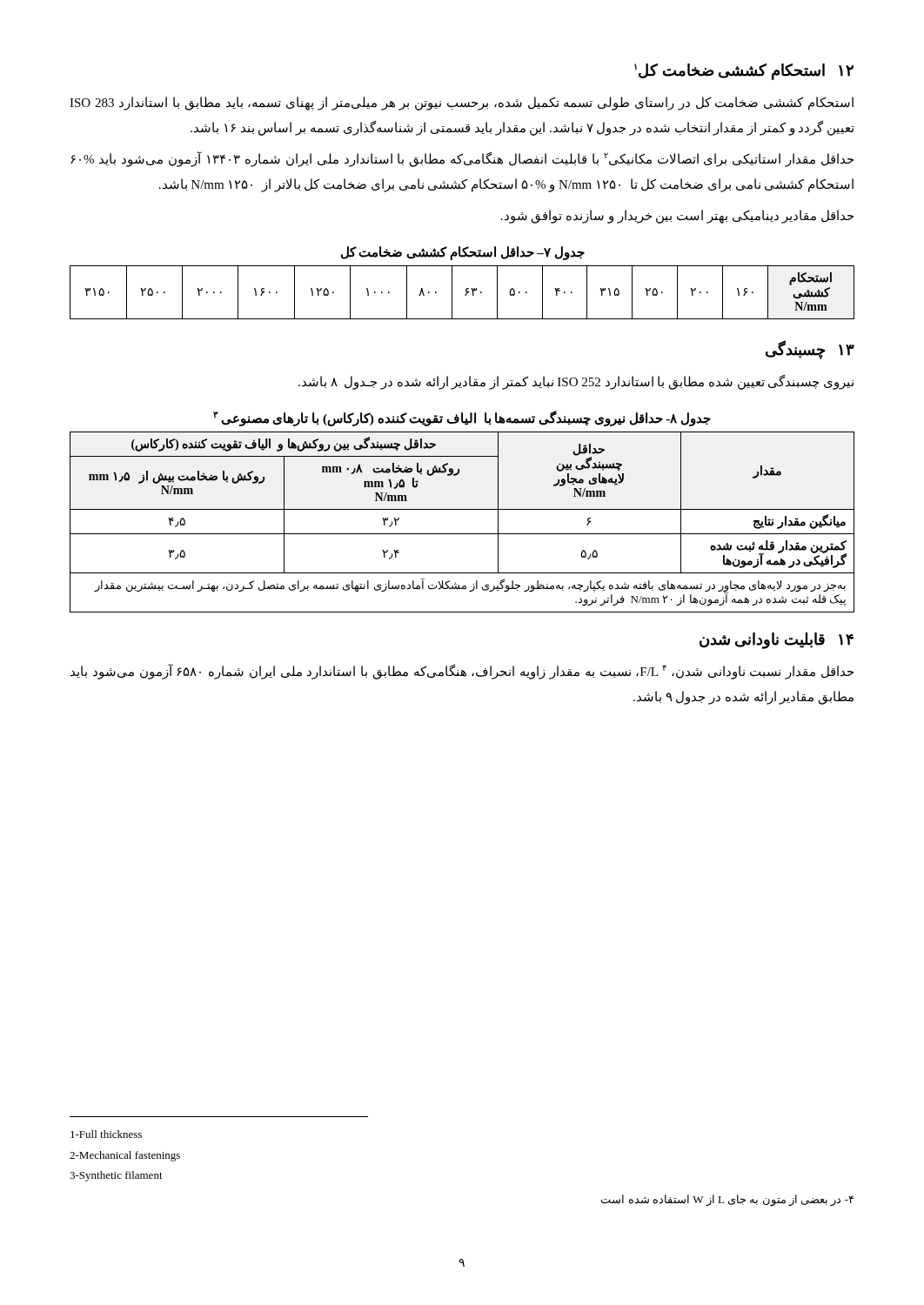Locate the block of text that opens with "حداقل مقدار نسبت ناودانی"

pyautogui.click(x=462, y=683)
